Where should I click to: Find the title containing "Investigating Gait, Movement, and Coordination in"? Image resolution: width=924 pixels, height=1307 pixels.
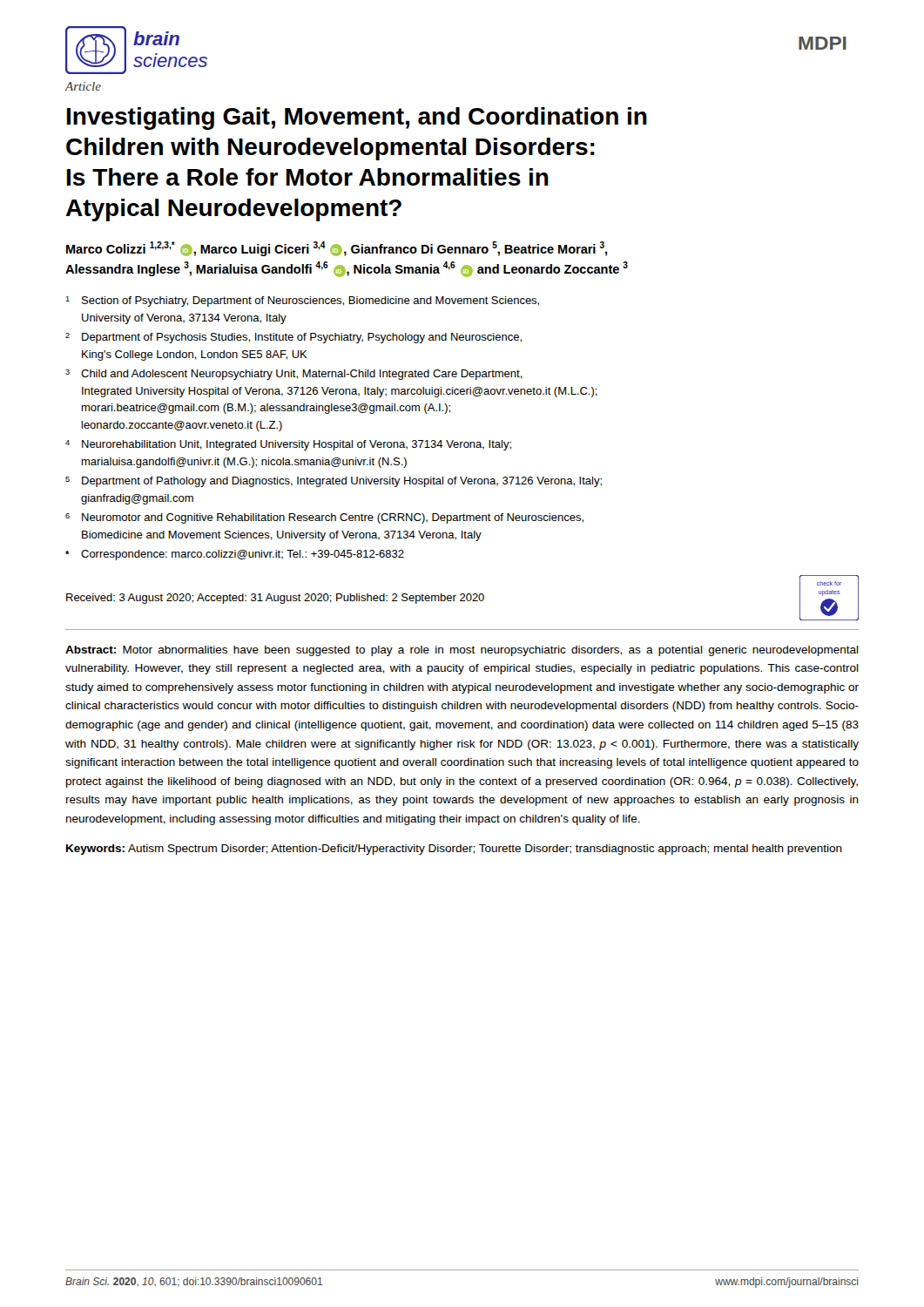[x=357, y=162]
